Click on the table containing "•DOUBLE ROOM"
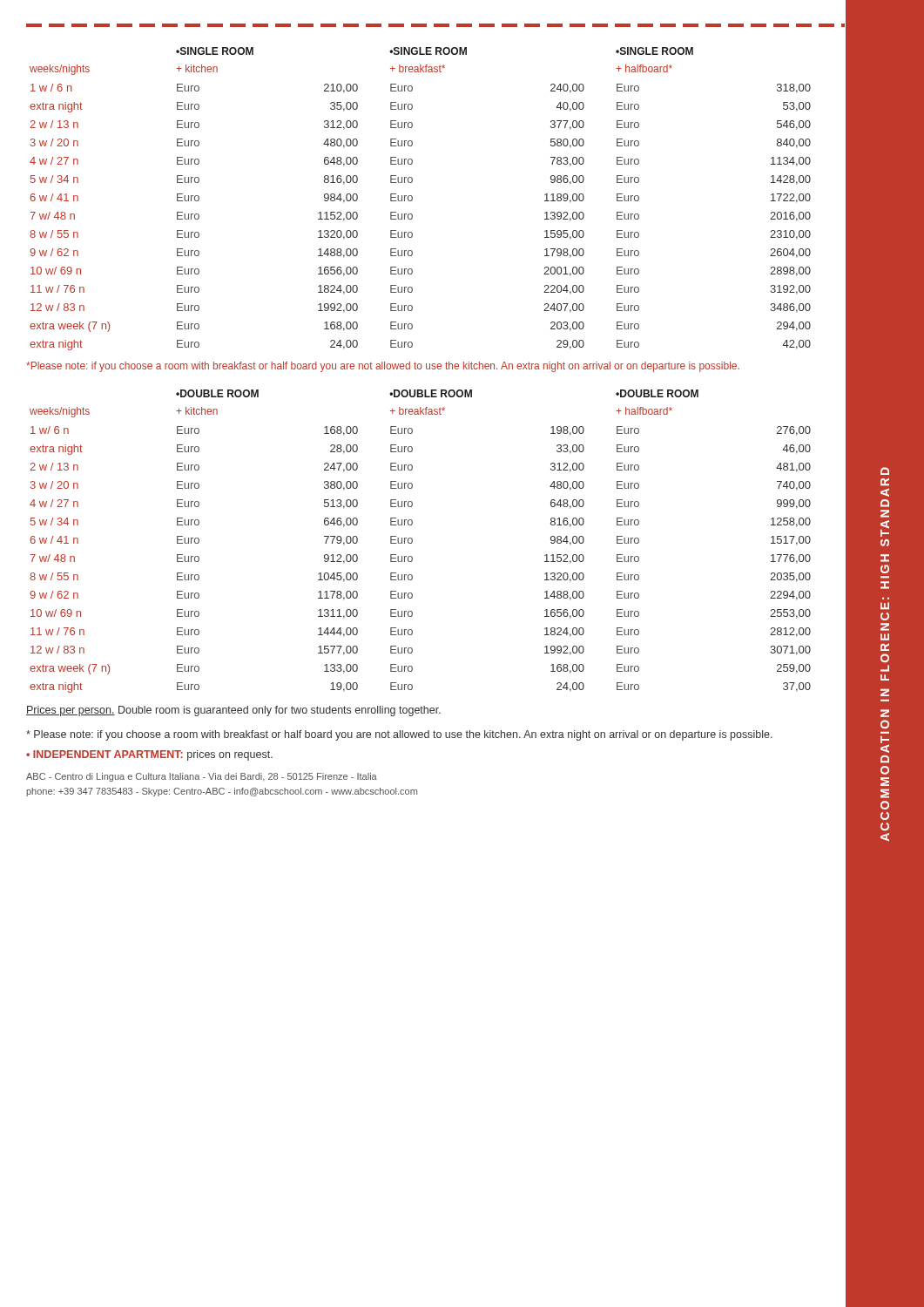The width and height of the screenshot is (924, 1307). click(427, 541)
